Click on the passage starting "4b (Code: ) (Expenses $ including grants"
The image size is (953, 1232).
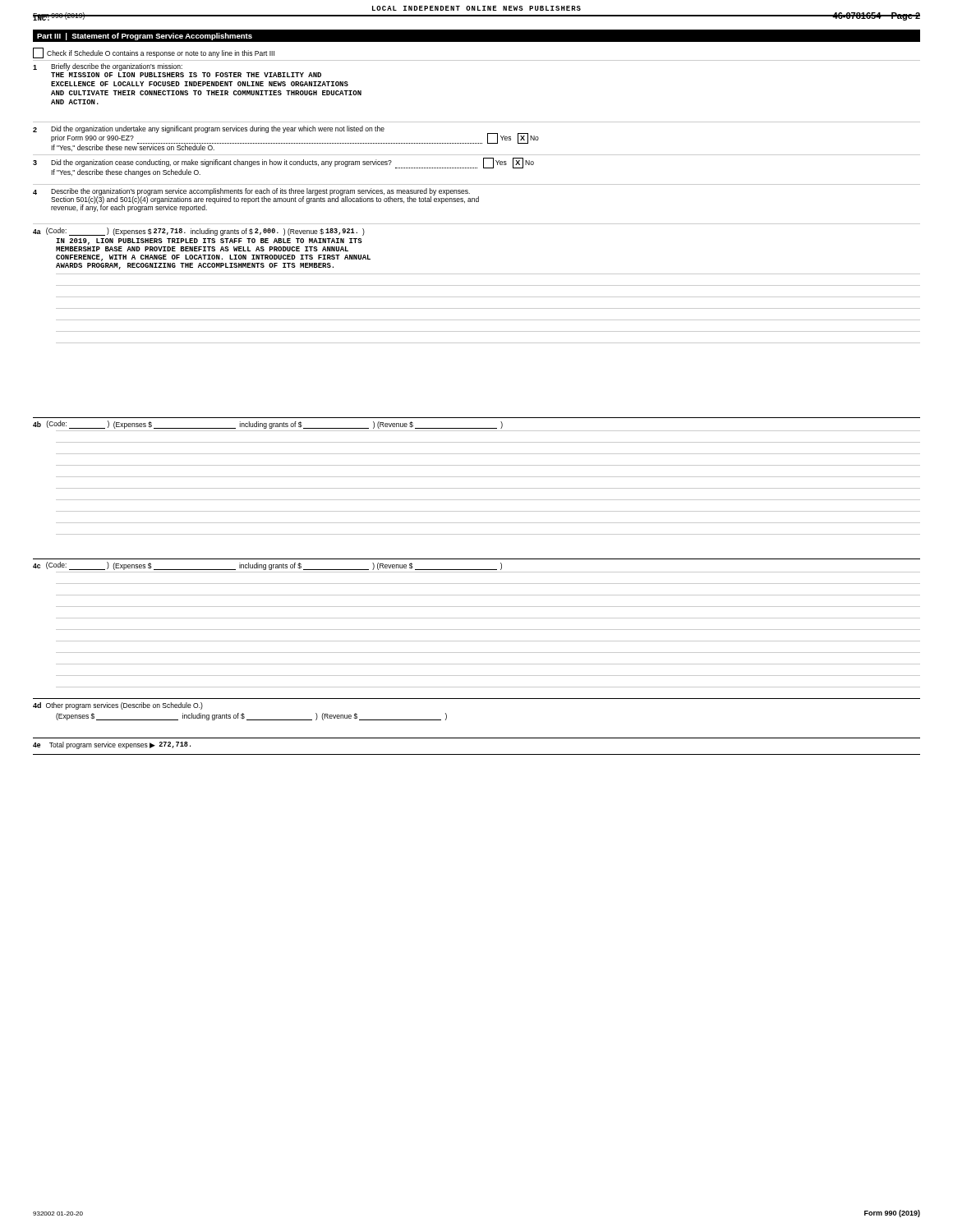coord(476,482)
